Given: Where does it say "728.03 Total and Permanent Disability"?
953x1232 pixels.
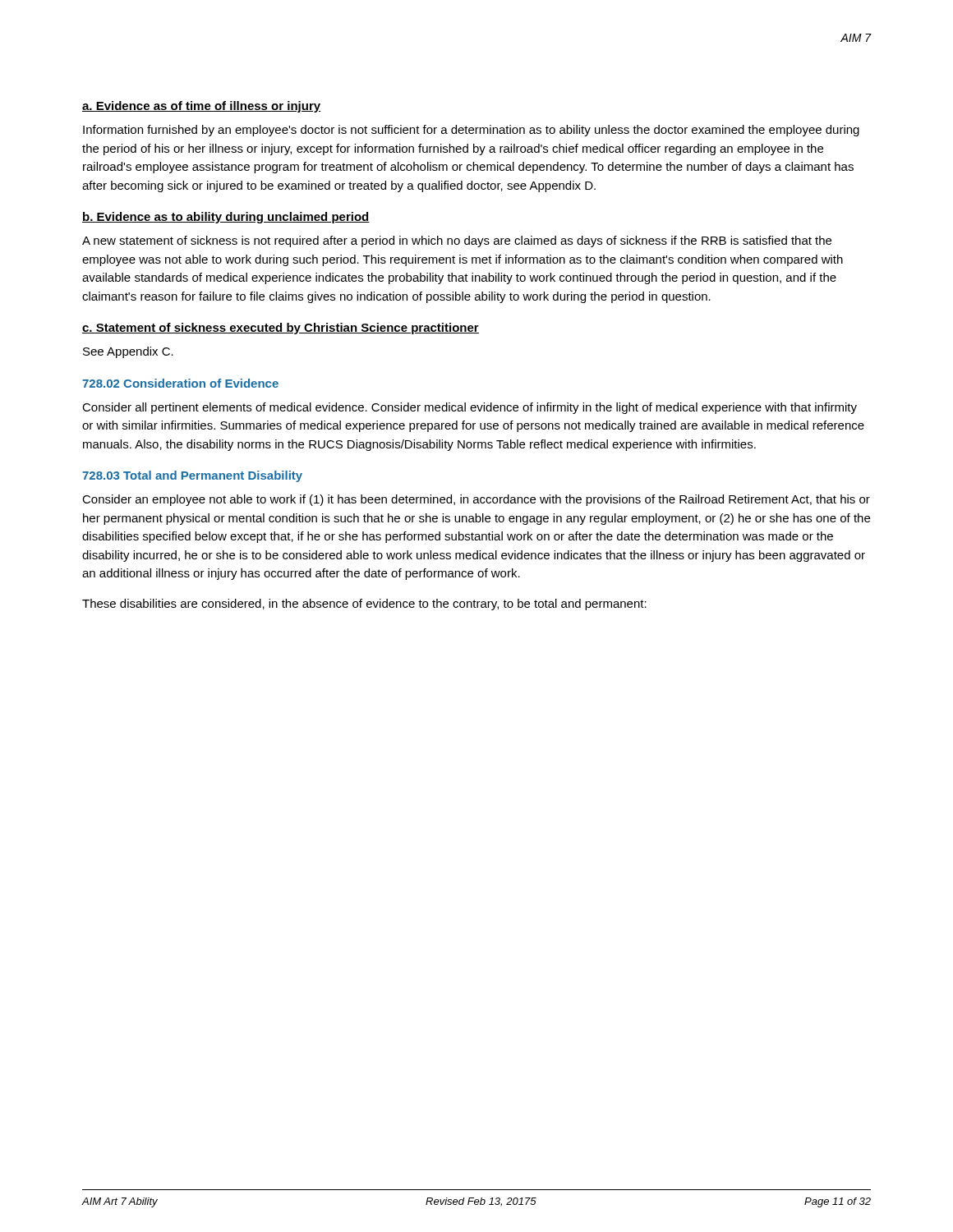Looking at the screenshot, I should (x=192, y=475).
